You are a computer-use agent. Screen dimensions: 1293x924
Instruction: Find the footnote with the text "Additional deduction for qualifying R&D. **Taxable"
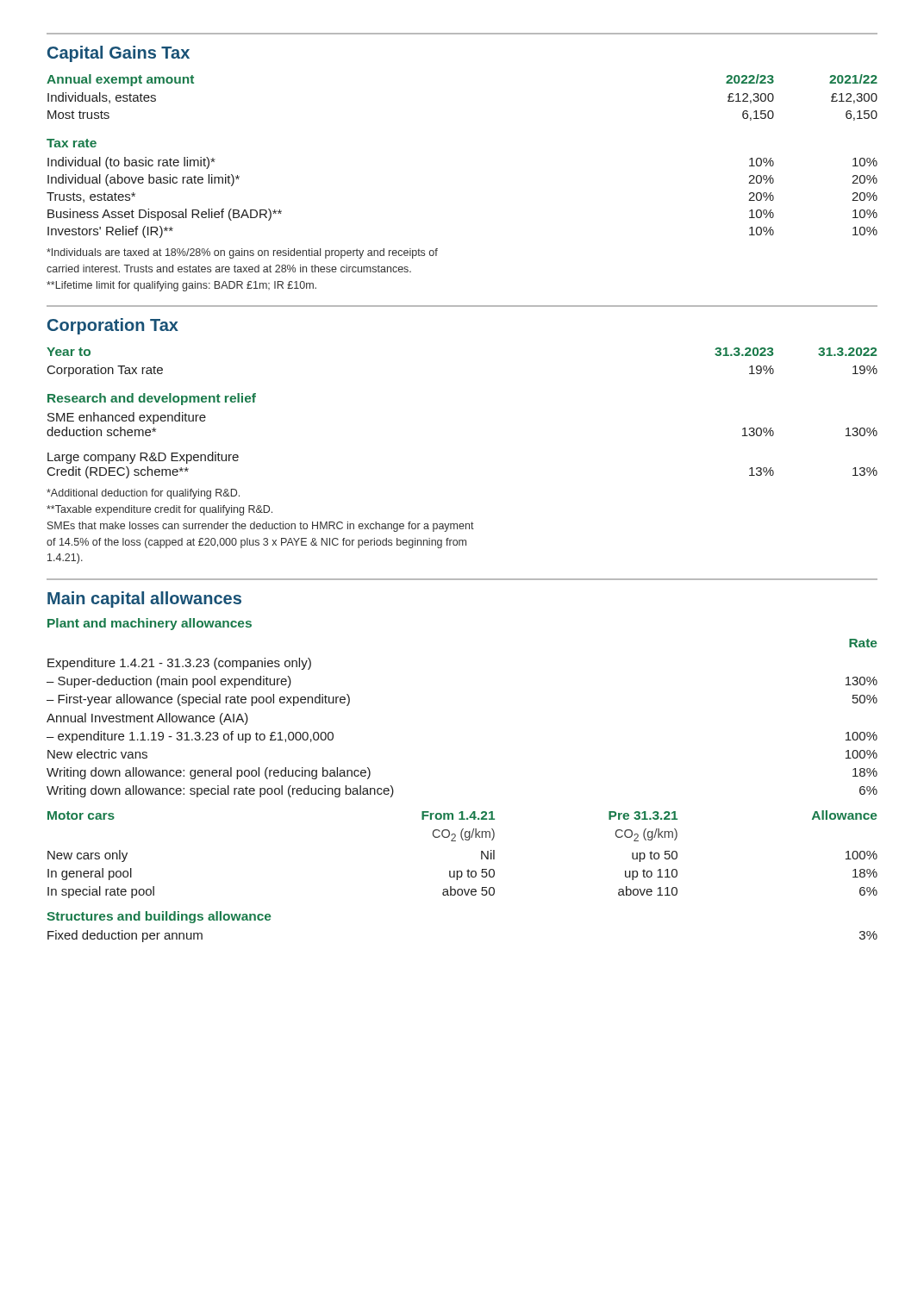(x=260, y=526)
